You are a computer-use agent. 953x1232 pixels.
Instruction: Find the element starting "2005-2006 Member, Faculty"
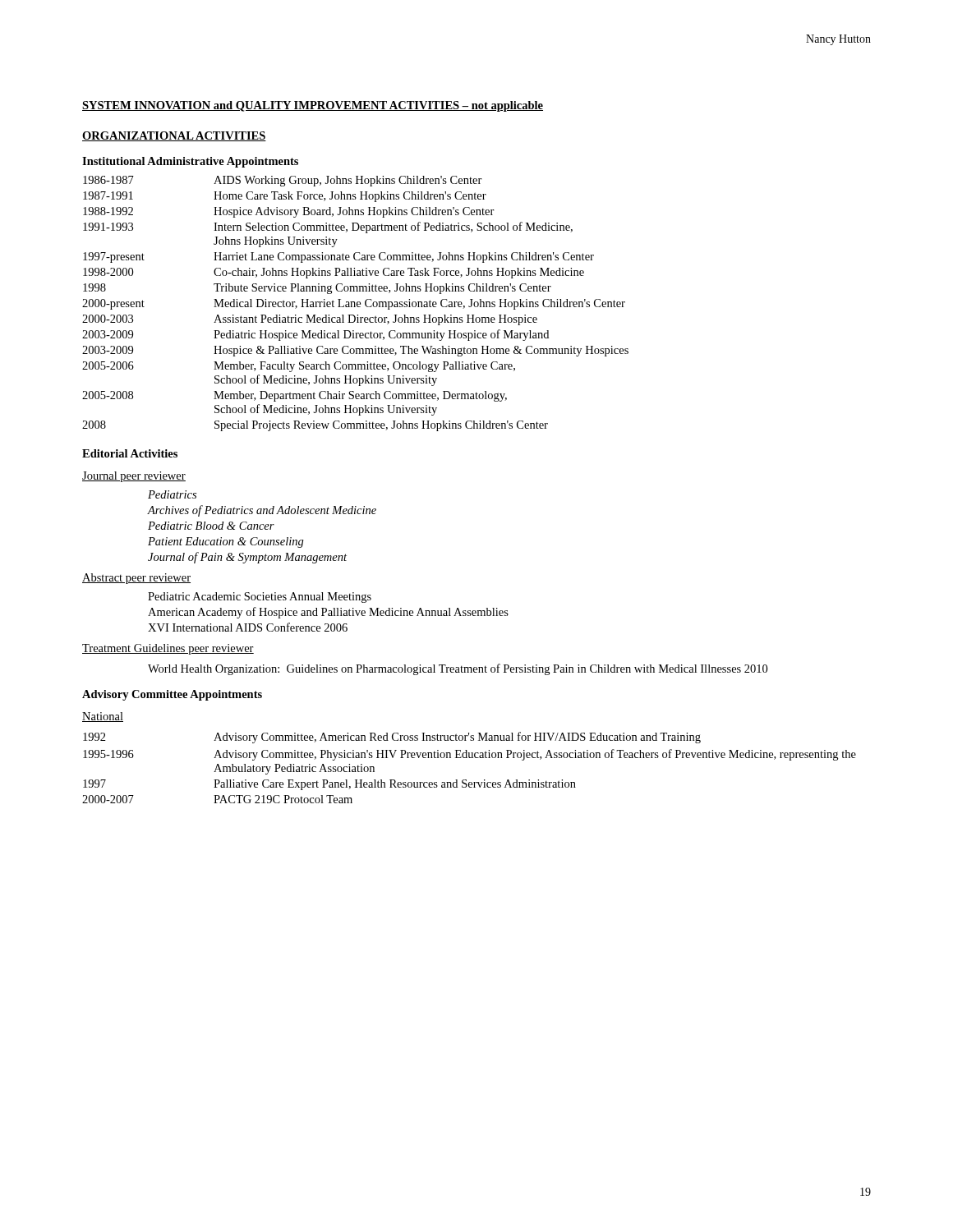pos(476,373)
